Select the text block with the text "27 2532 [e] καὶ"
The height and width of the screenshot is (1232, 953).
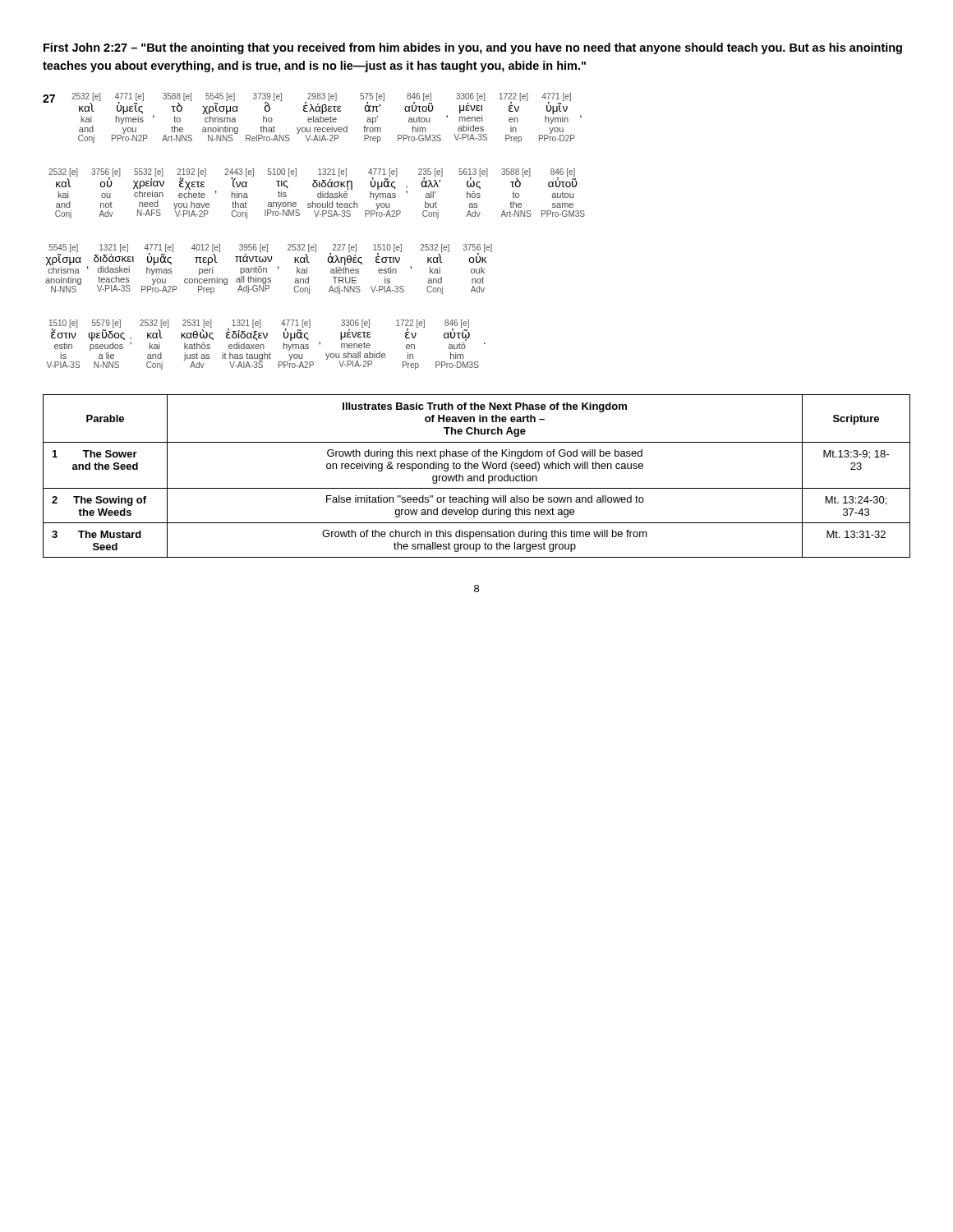pyautogui.click(x=476, y=117)
